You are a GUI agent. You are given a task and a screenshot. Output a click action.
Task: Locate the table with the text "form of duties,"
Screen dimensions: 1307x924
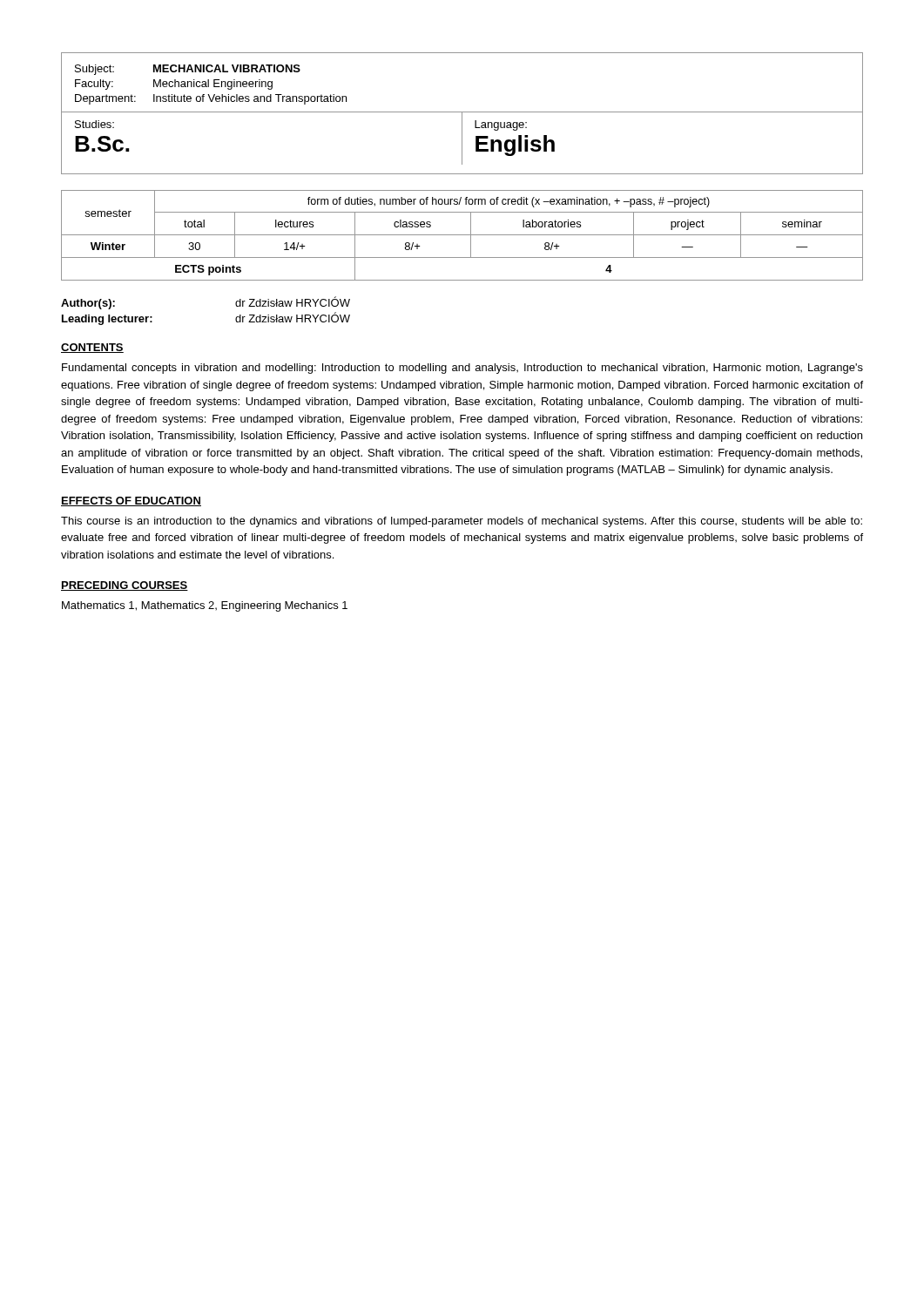[x=462, y=235]
